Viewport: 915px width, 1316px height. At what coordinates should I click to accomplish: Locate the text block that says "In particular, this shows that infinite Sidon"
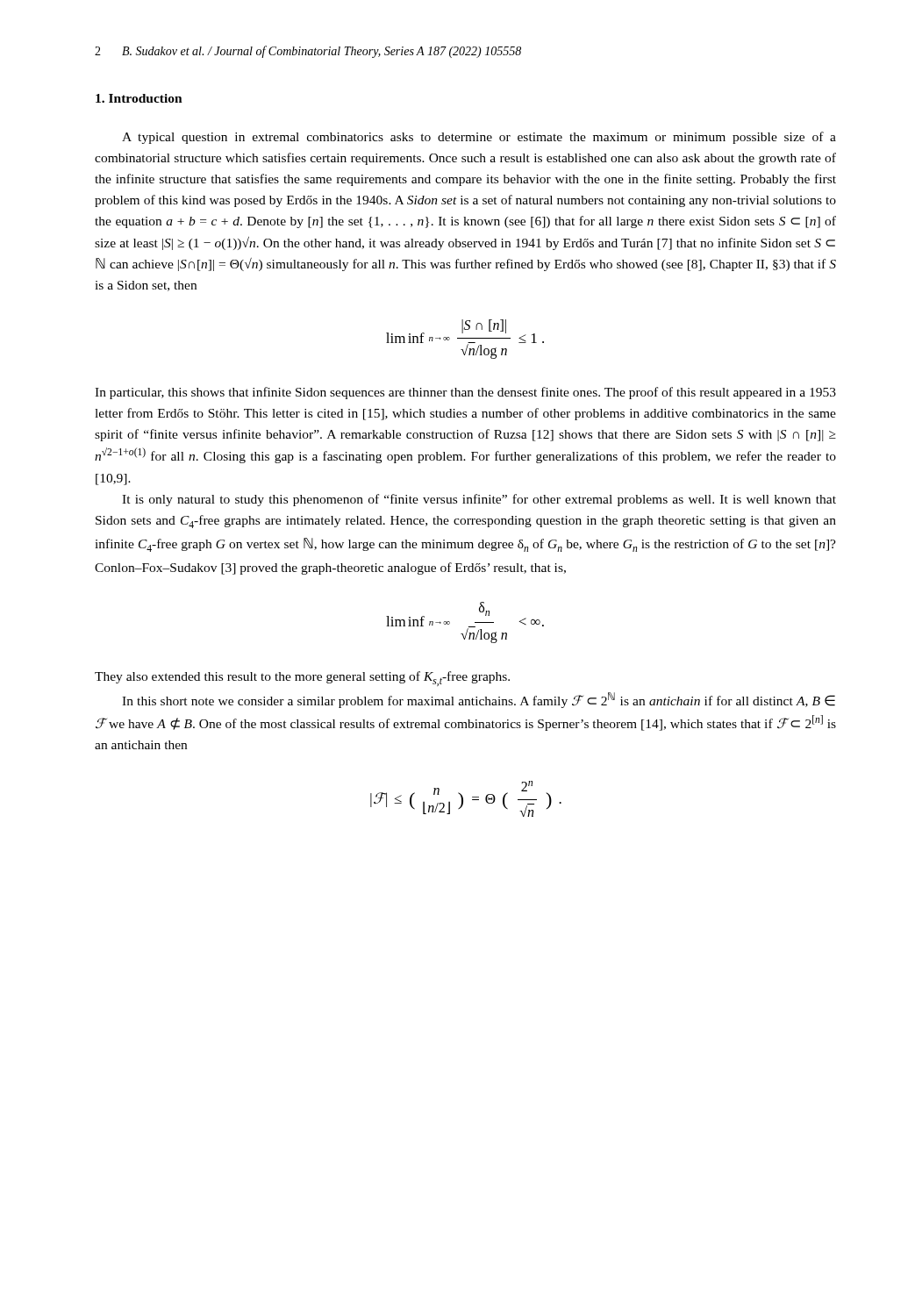coord(465,393)
